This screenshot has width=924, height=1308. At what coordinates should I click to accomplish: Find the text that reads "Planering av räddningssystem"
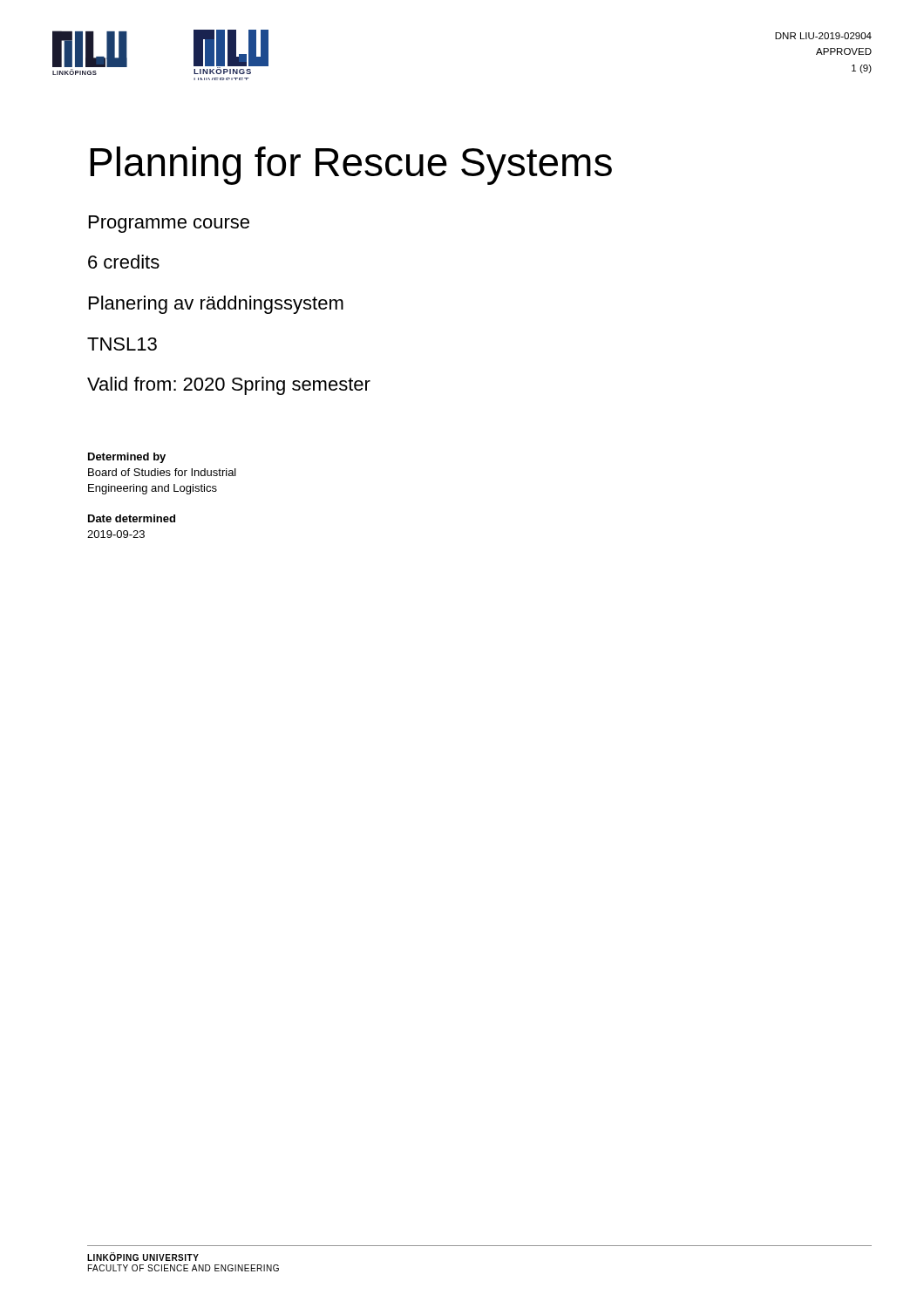point(216,305)
